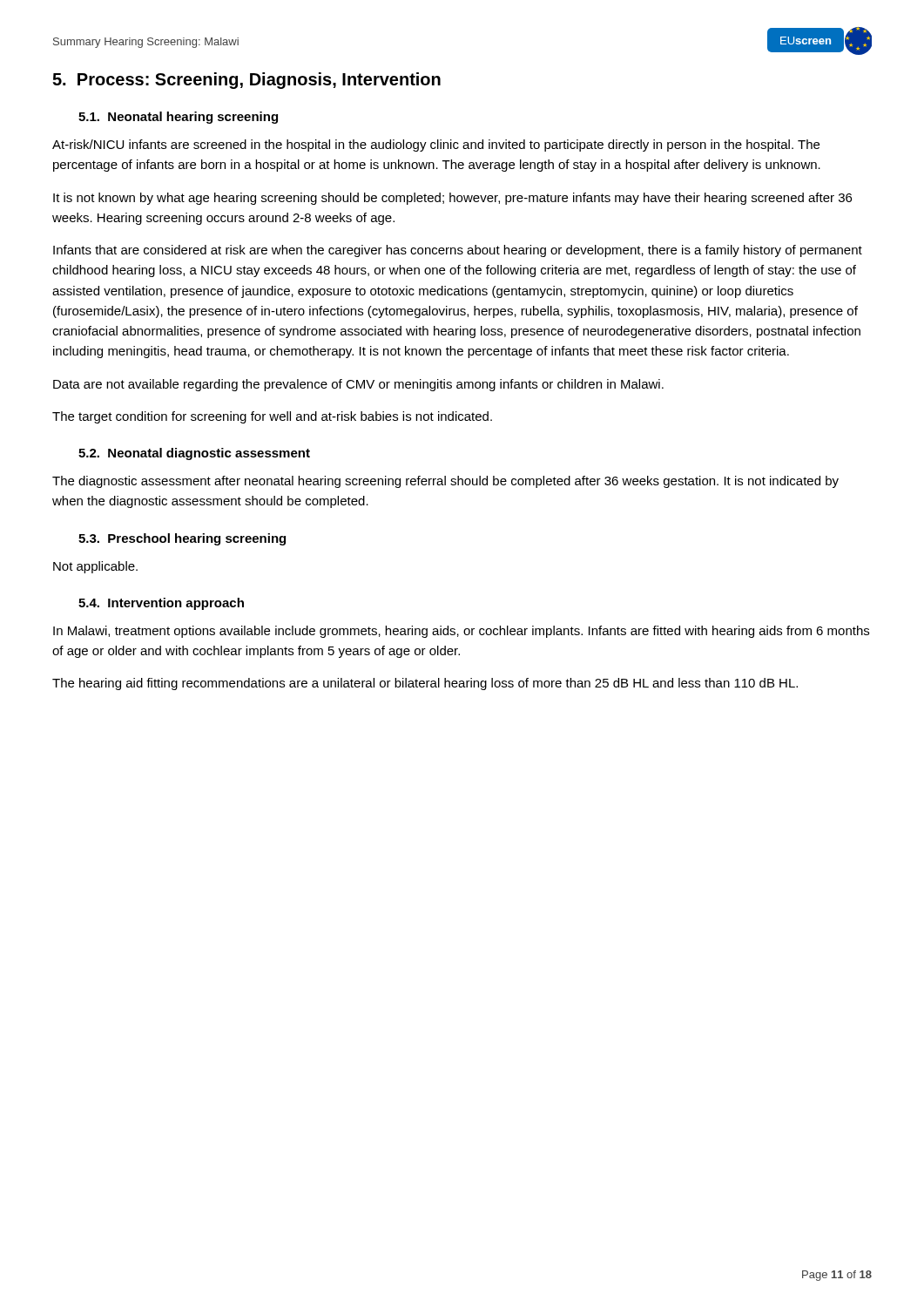924x1307 pixels.
Task: Point to the region starting "Not applicable."
Action: pyautogui.click(x=95, y=565)
